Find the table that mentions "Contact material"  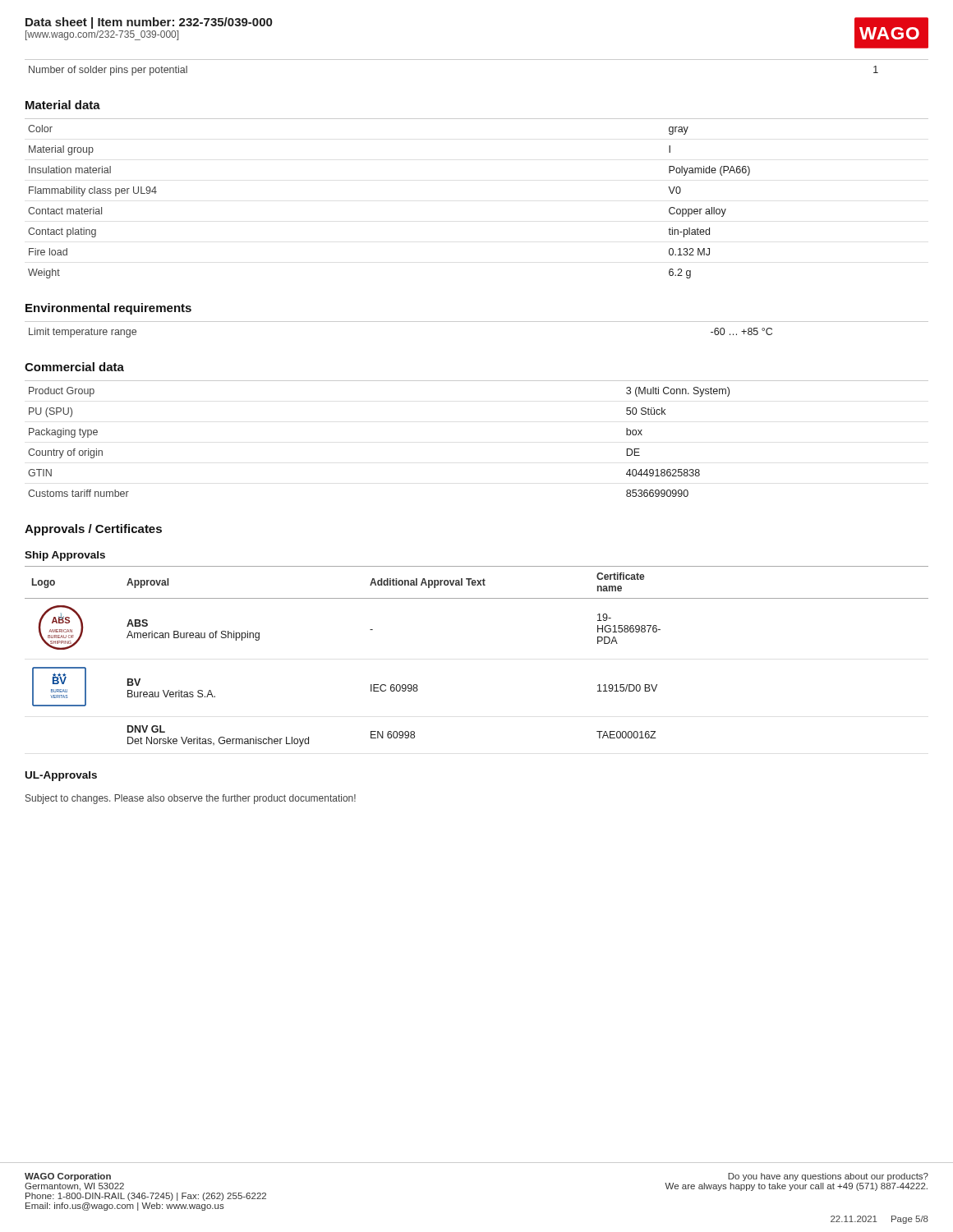[x=476, y=200]
